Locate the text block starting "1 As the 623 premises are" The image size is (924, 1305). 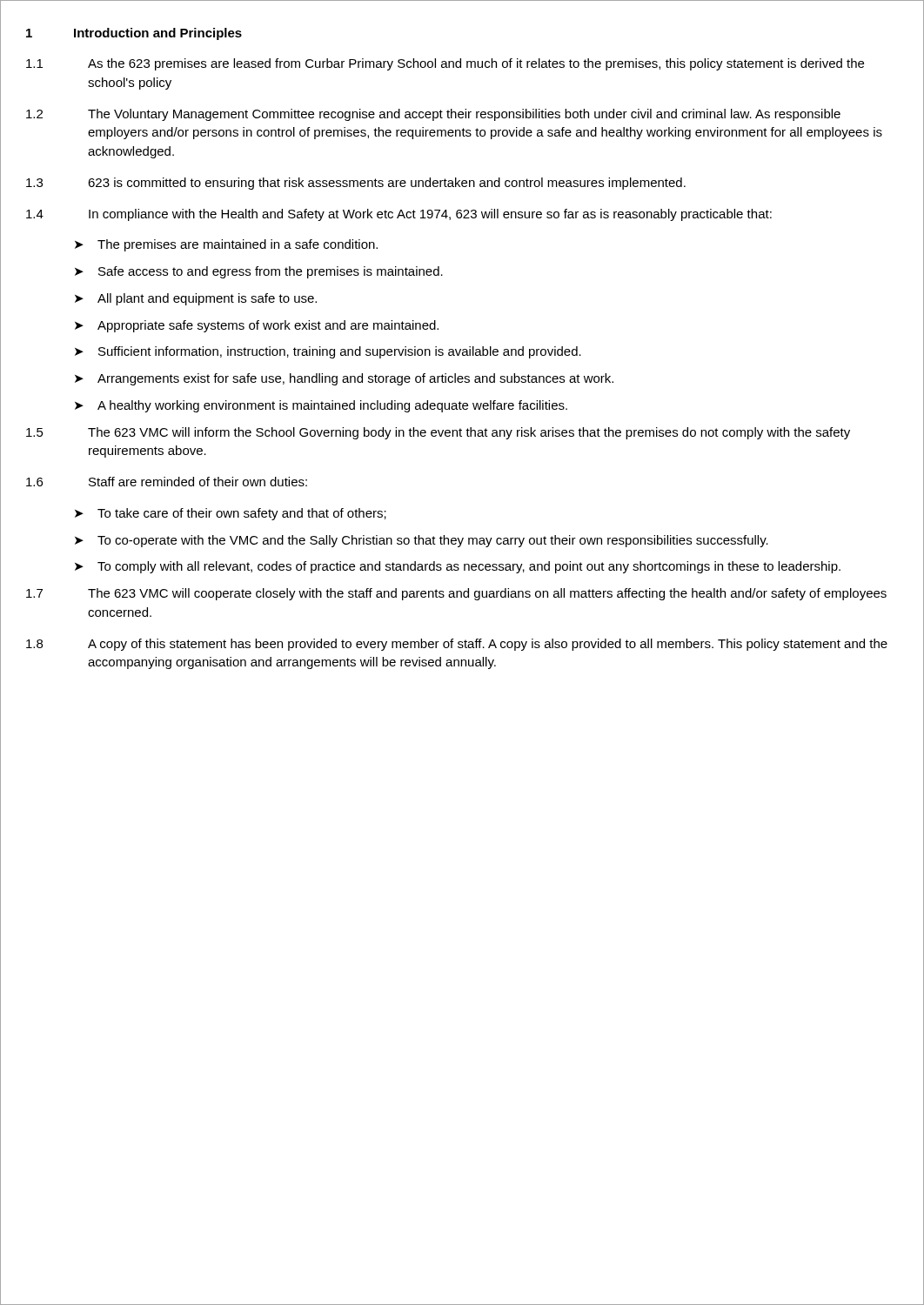(x=459, y=73)
